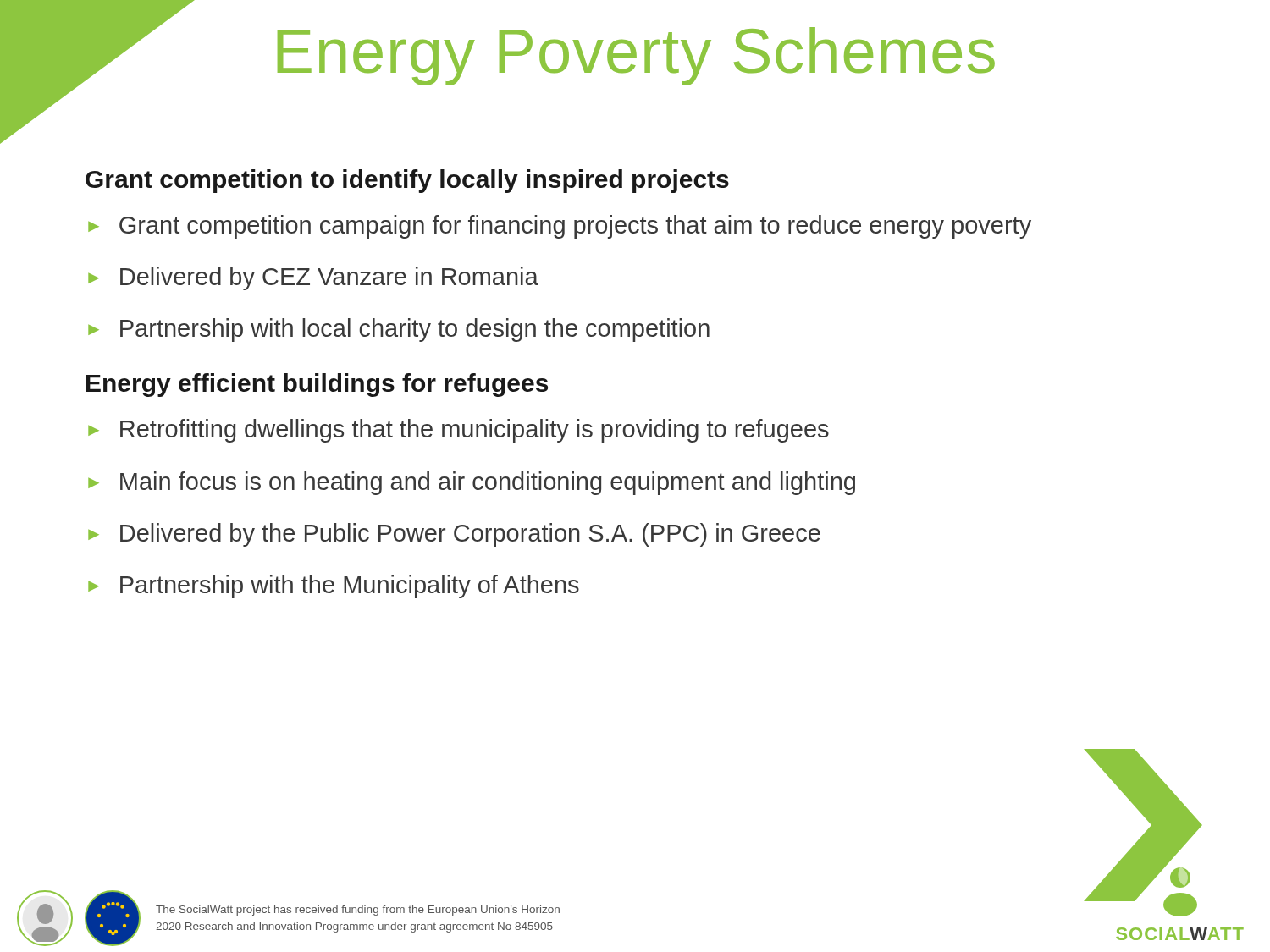Select the element starting "► Partnership with the Municipality"

coord(332,585)
